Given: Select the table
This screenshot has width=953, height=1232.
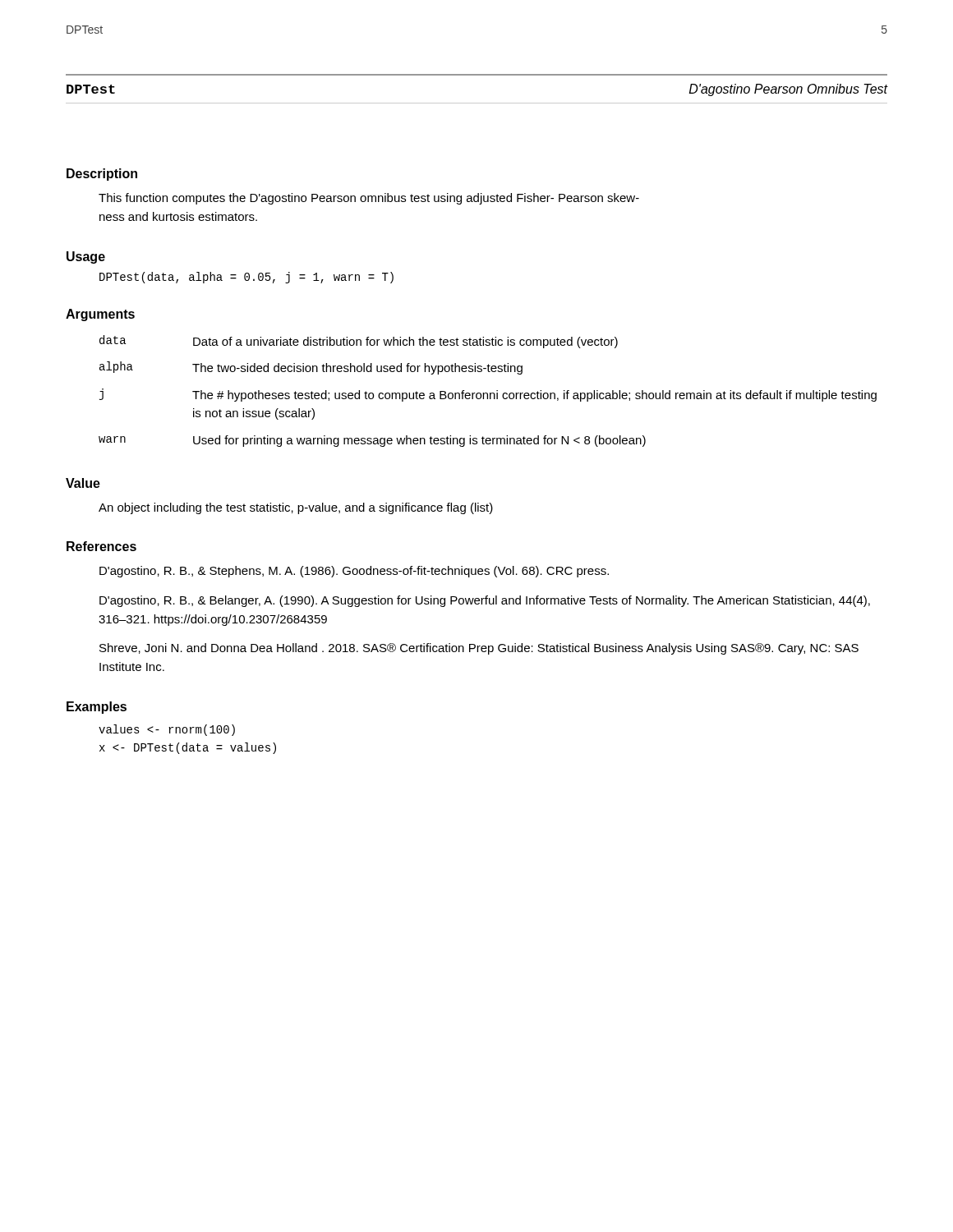Looking at the screenshot, I should coord(476,391).
